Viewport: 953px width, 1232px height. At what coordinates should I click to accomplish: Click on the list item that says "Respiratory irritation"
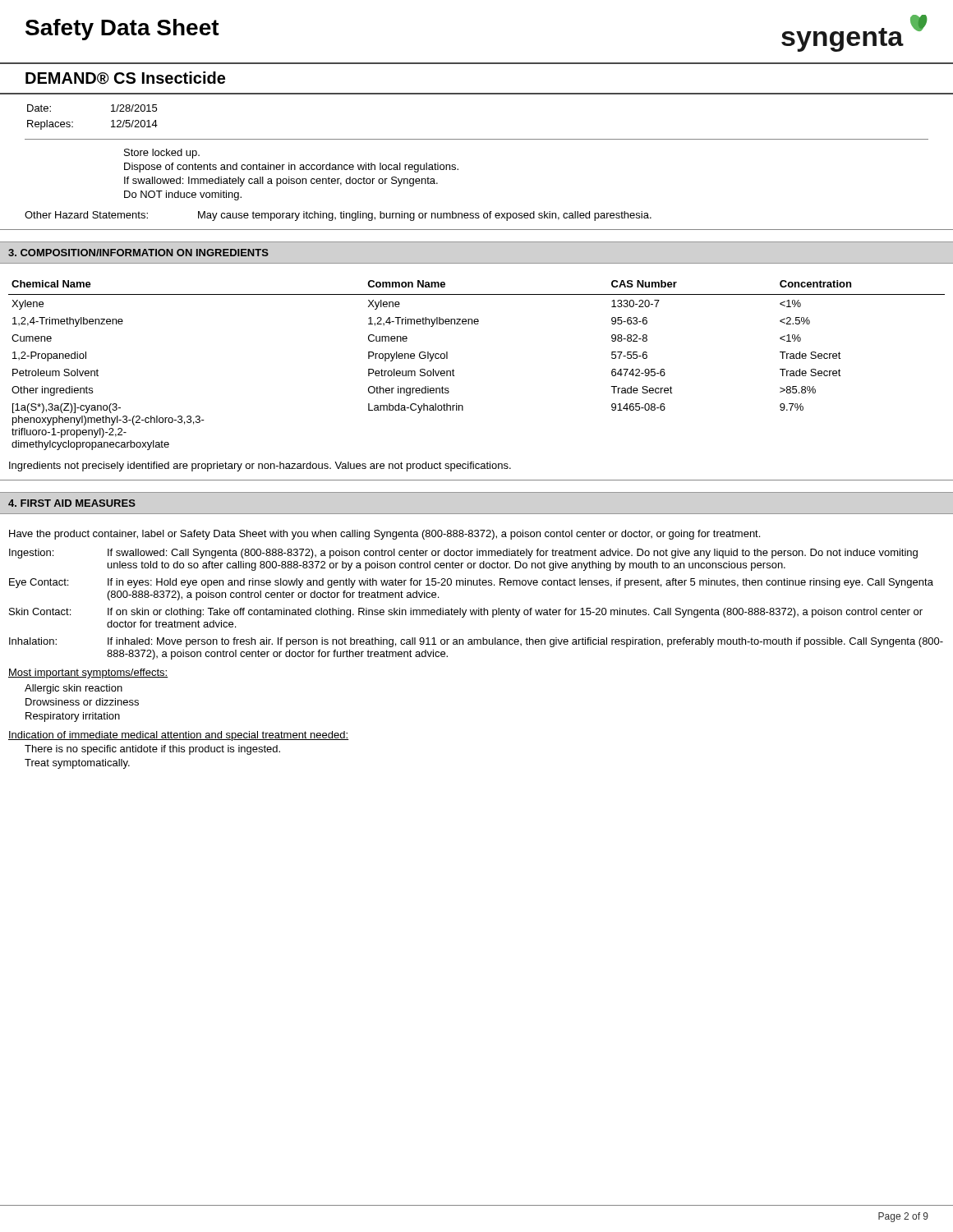72,716
